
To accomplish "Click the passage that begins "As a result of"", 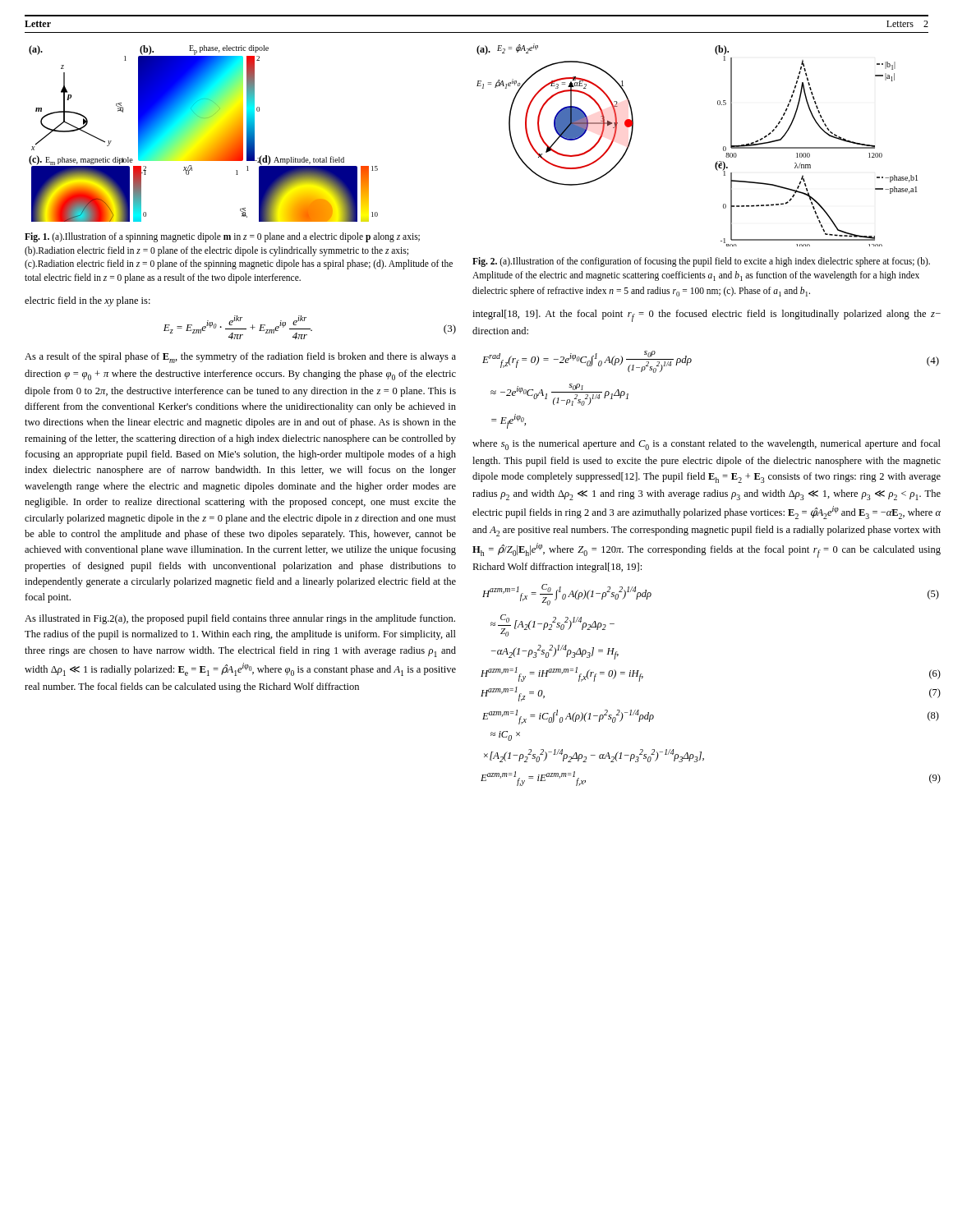I will (240, 477).
